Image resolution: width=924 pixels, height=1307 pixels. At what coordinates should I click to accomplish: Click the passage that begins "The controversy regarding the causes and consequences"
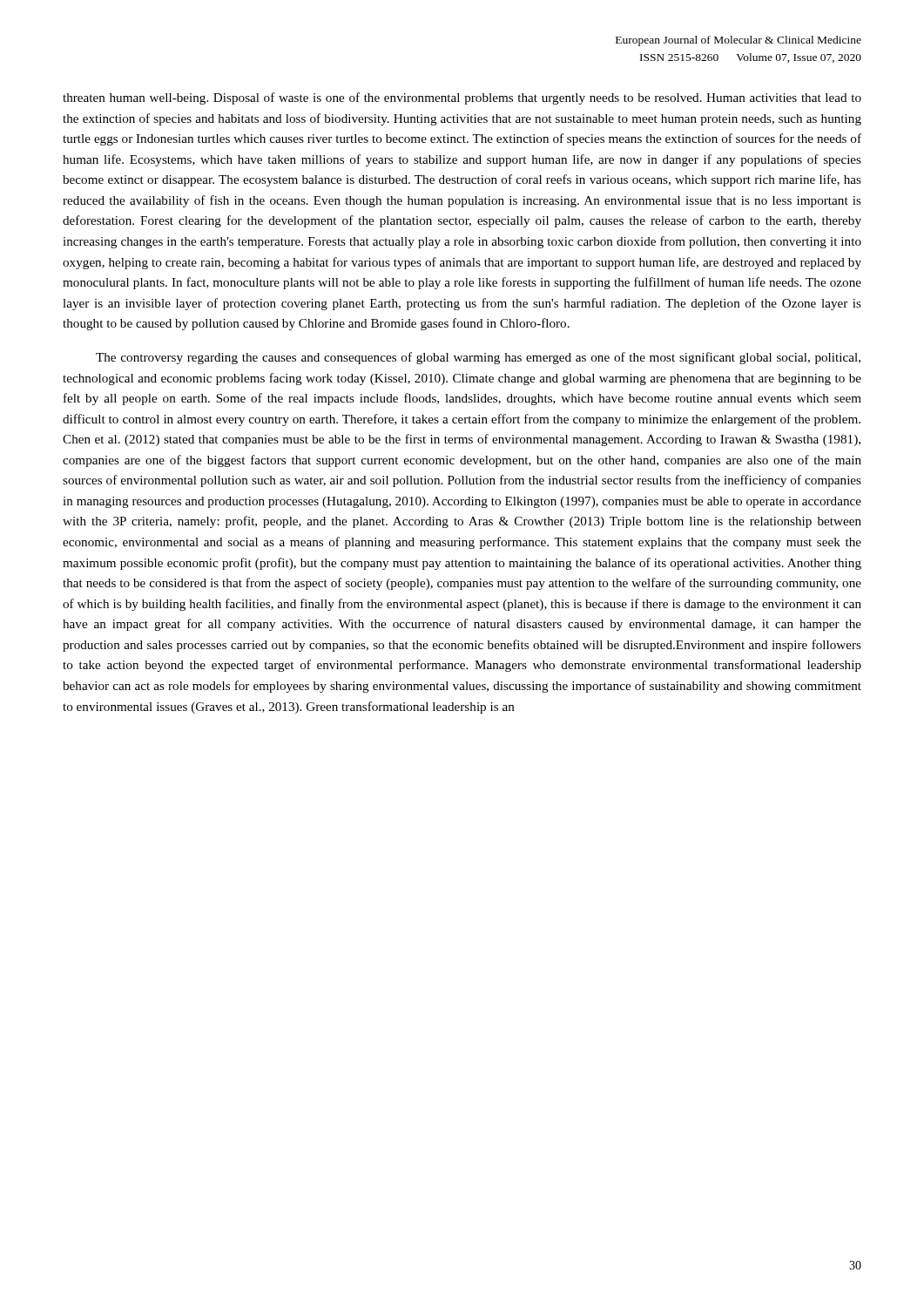pos(462,531)
